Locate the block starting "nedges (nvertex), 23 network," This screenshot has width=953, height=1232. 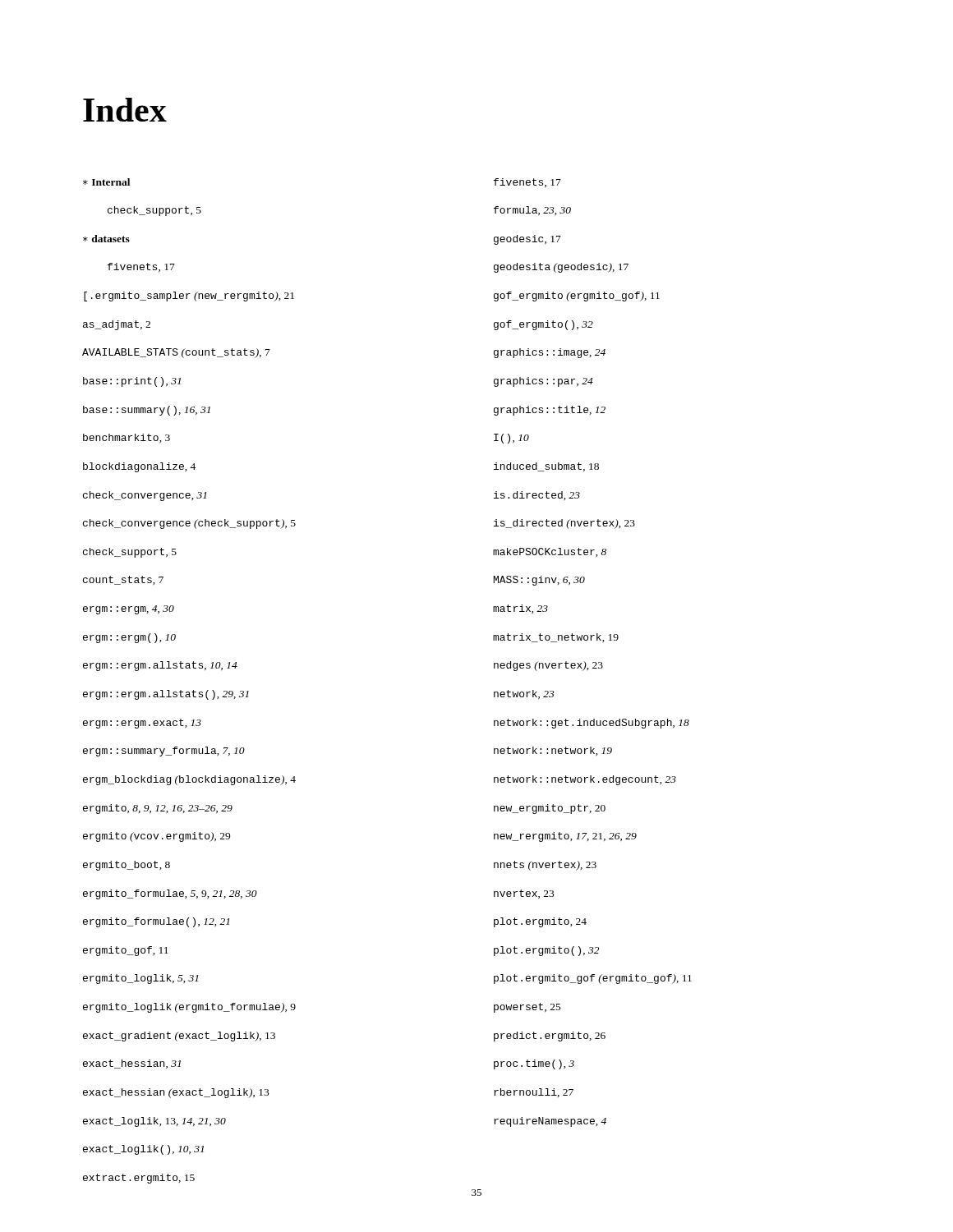[x=674, y=780]
